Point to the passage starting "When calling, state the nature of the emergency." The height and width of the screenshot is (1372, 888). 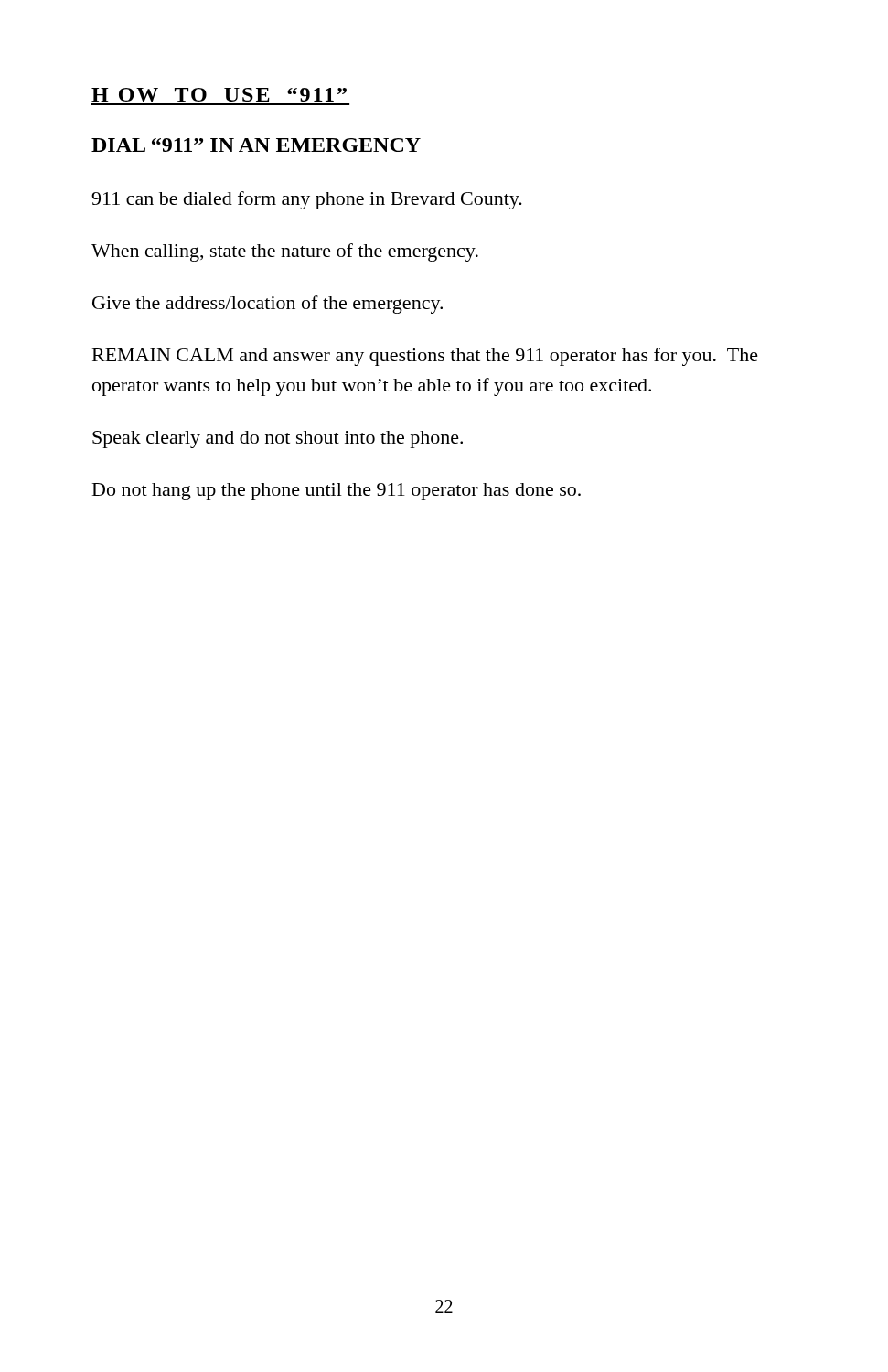pyautogui.click(x=285, y=250)
